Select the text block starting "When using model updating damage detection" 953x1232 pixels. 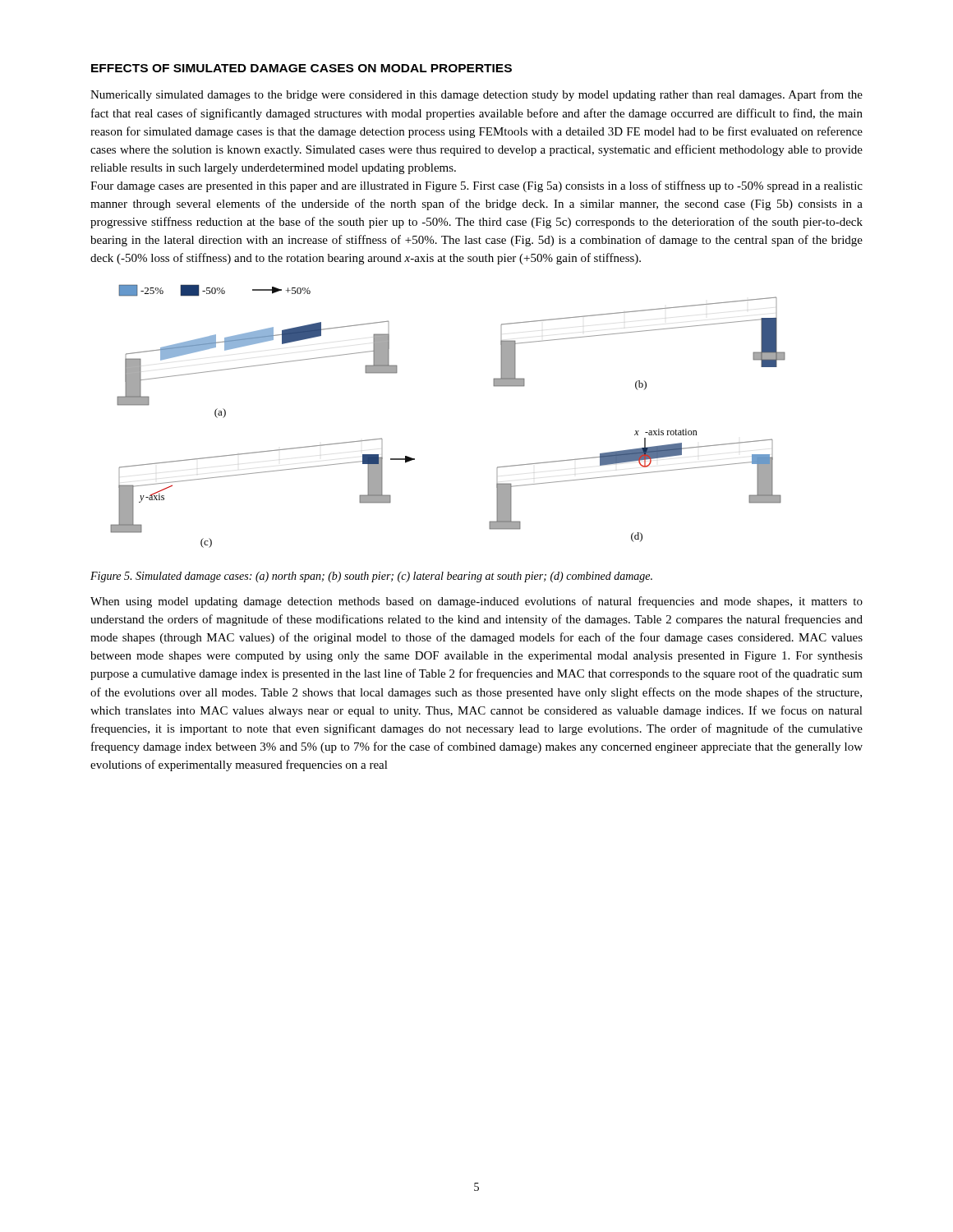coord(476,683)
